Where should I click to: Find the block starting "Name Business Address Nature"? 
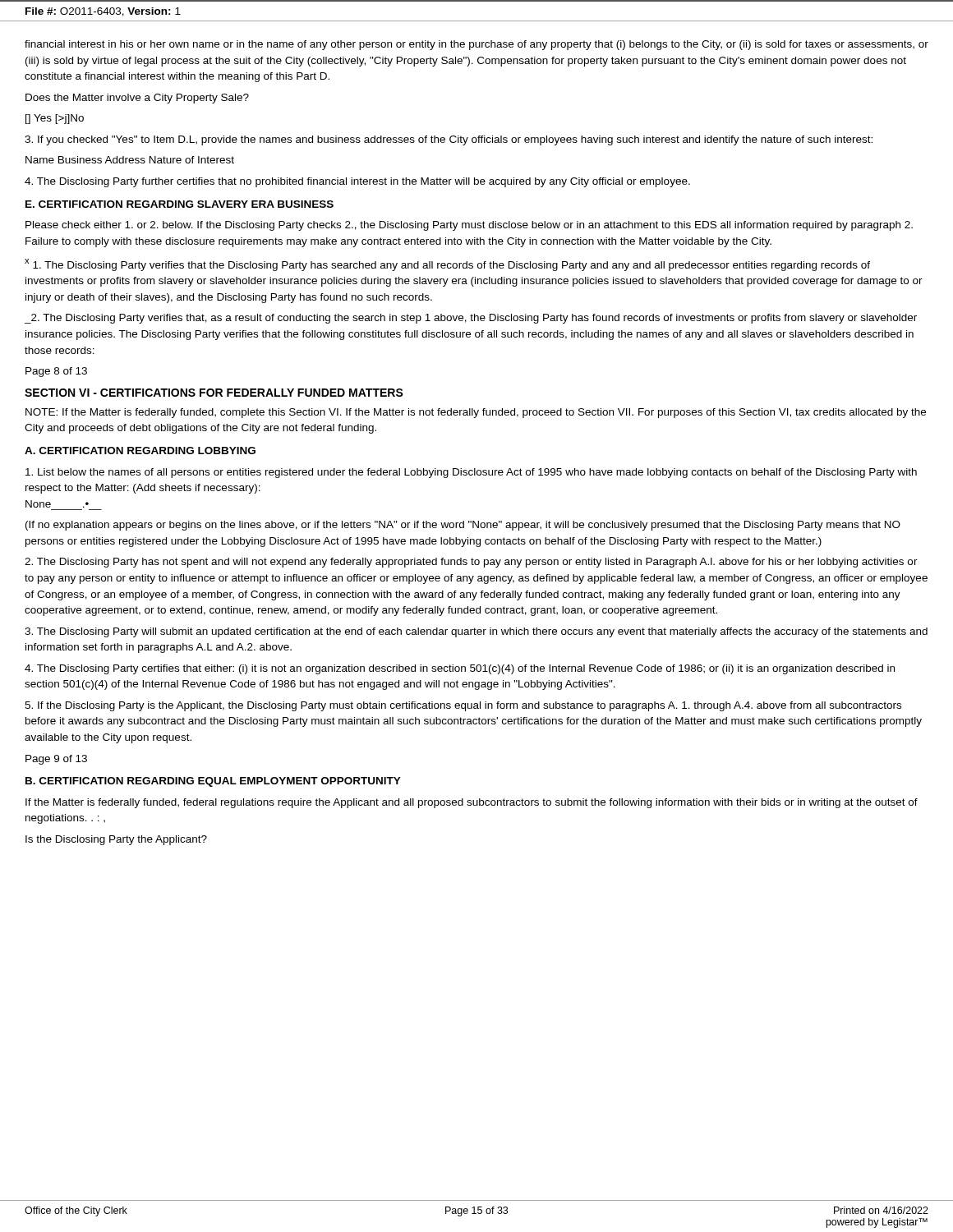click(x=130, y=160)
